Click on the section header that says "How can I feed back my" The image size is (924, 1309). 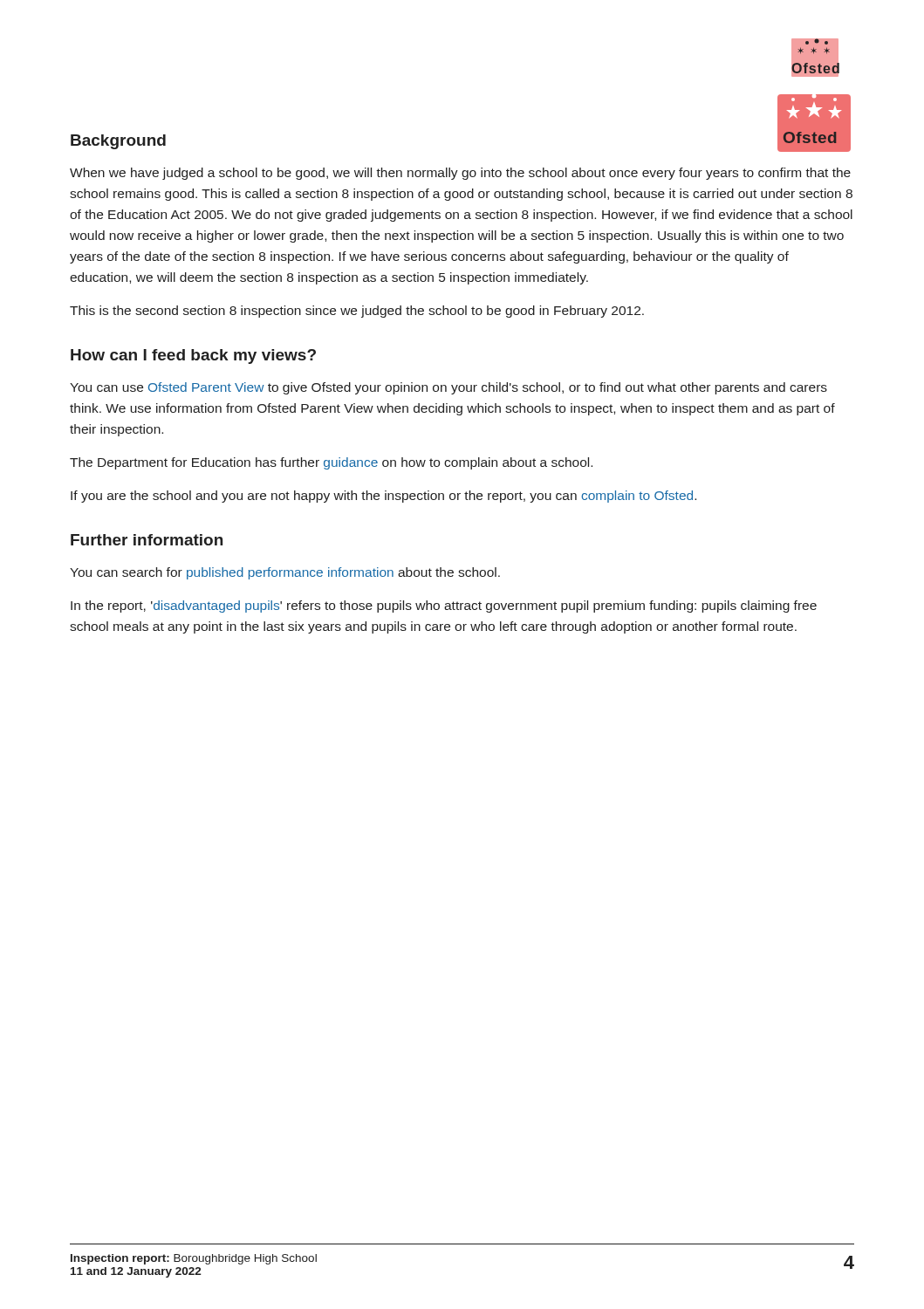click(193, 355)
